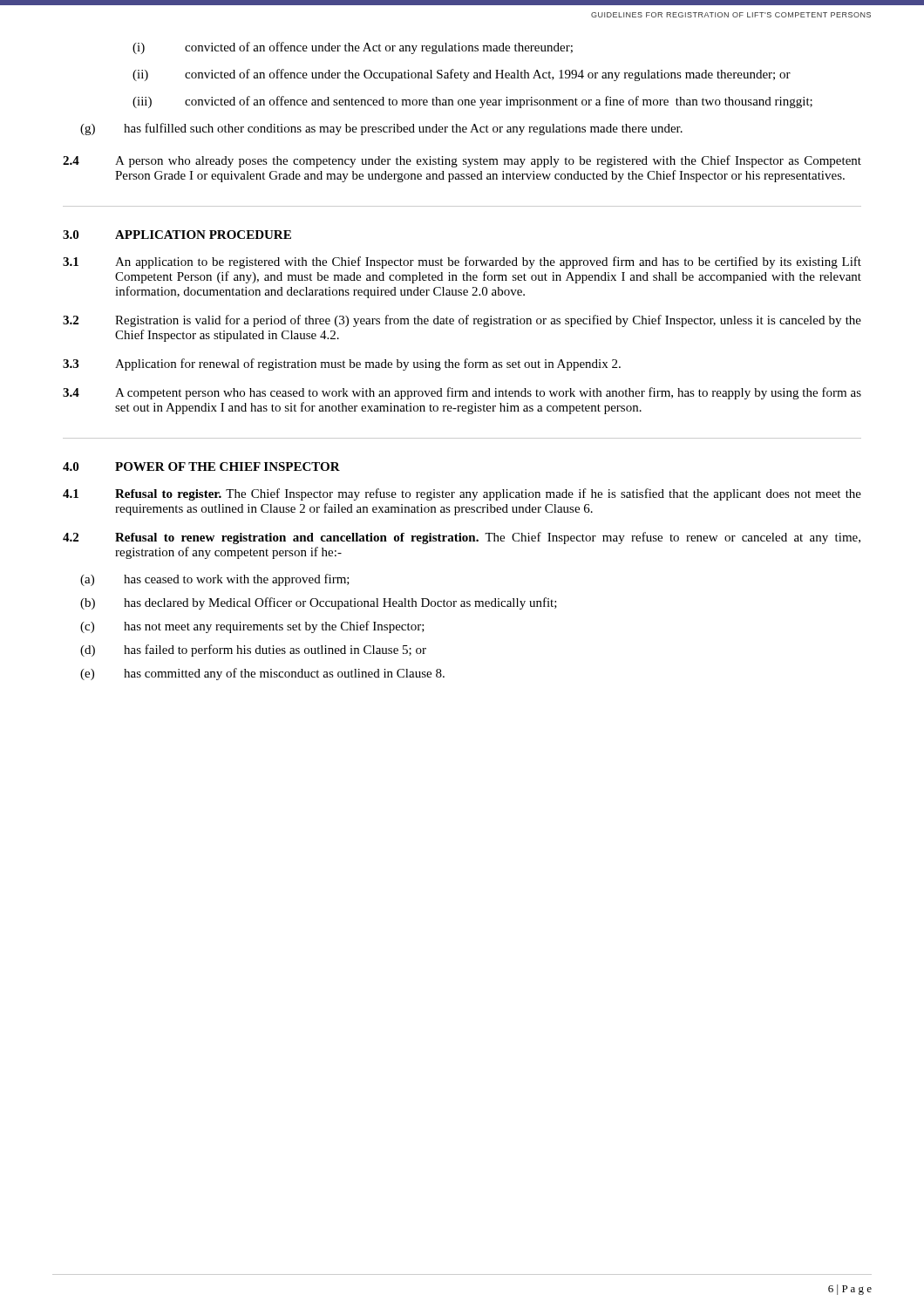Screen dimensions: 1308x924
Task: Where does it say "3.0 APPLICATION PROCEDURE"?
Action: (x=177, y=235)
